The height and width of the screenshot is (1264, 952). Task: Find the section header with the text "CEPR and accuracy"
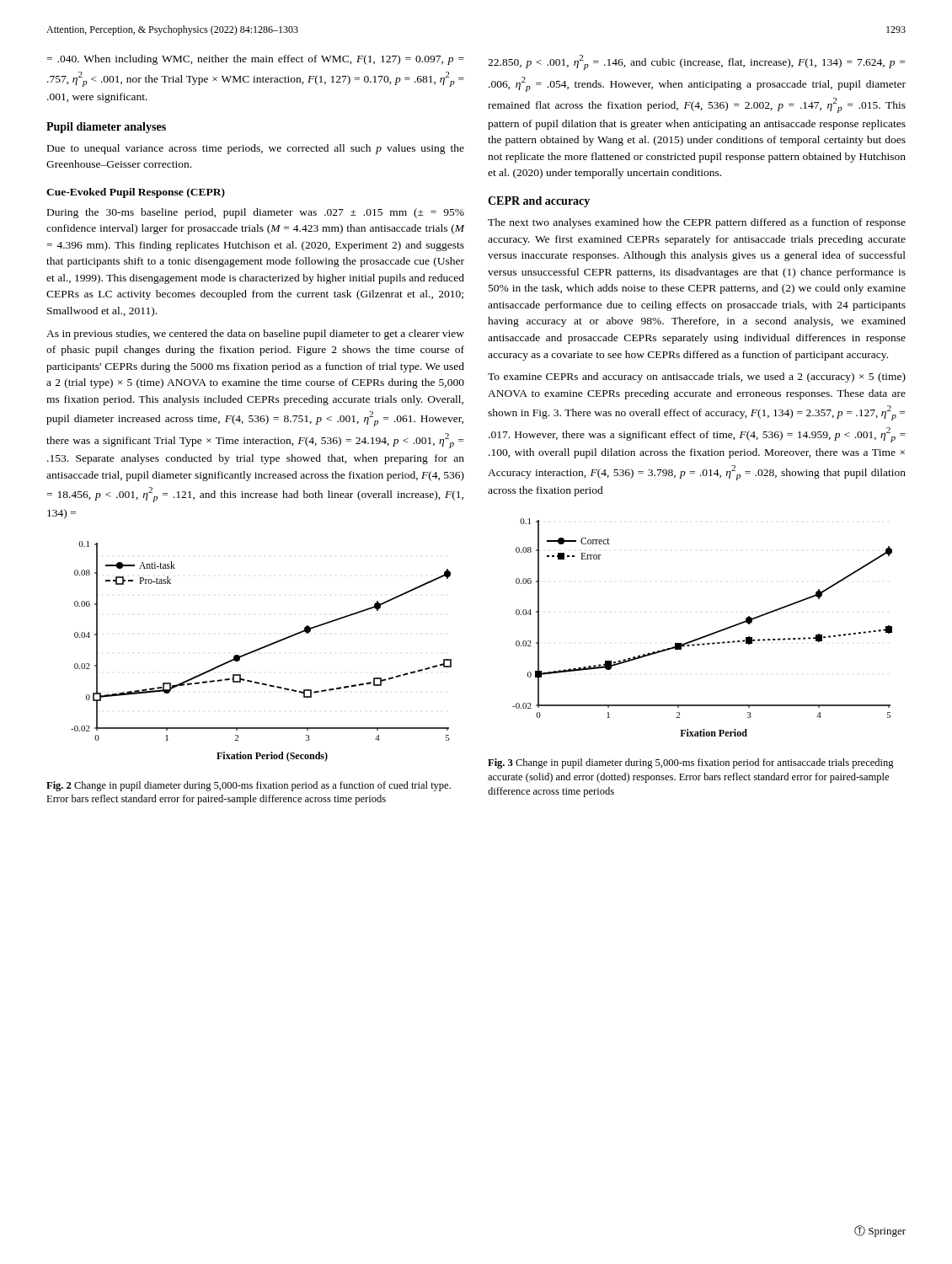click(x=539, y=201)
